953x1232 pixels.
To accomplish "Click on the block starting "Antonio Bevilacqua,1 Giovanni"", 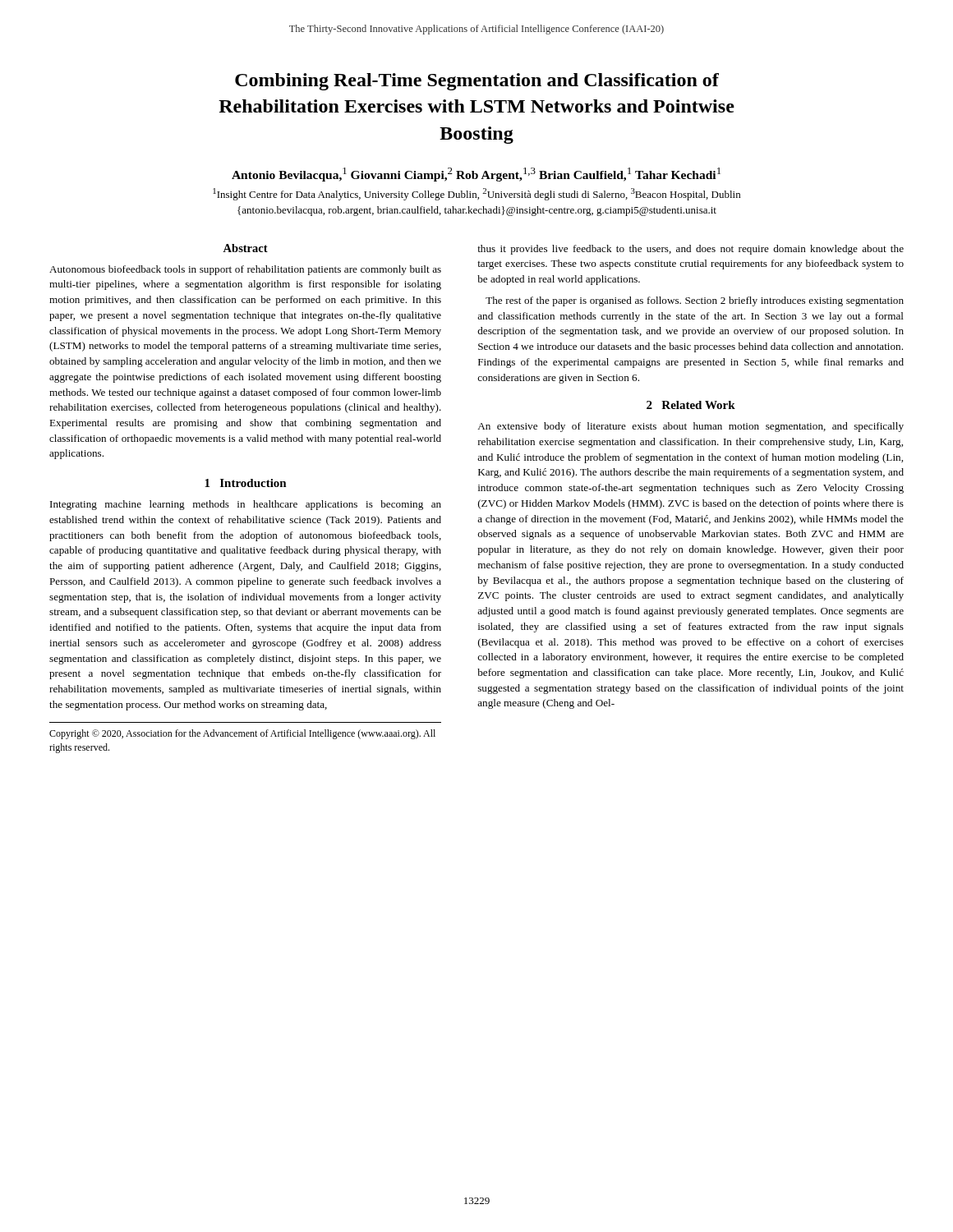I will [x=476, y=190].
